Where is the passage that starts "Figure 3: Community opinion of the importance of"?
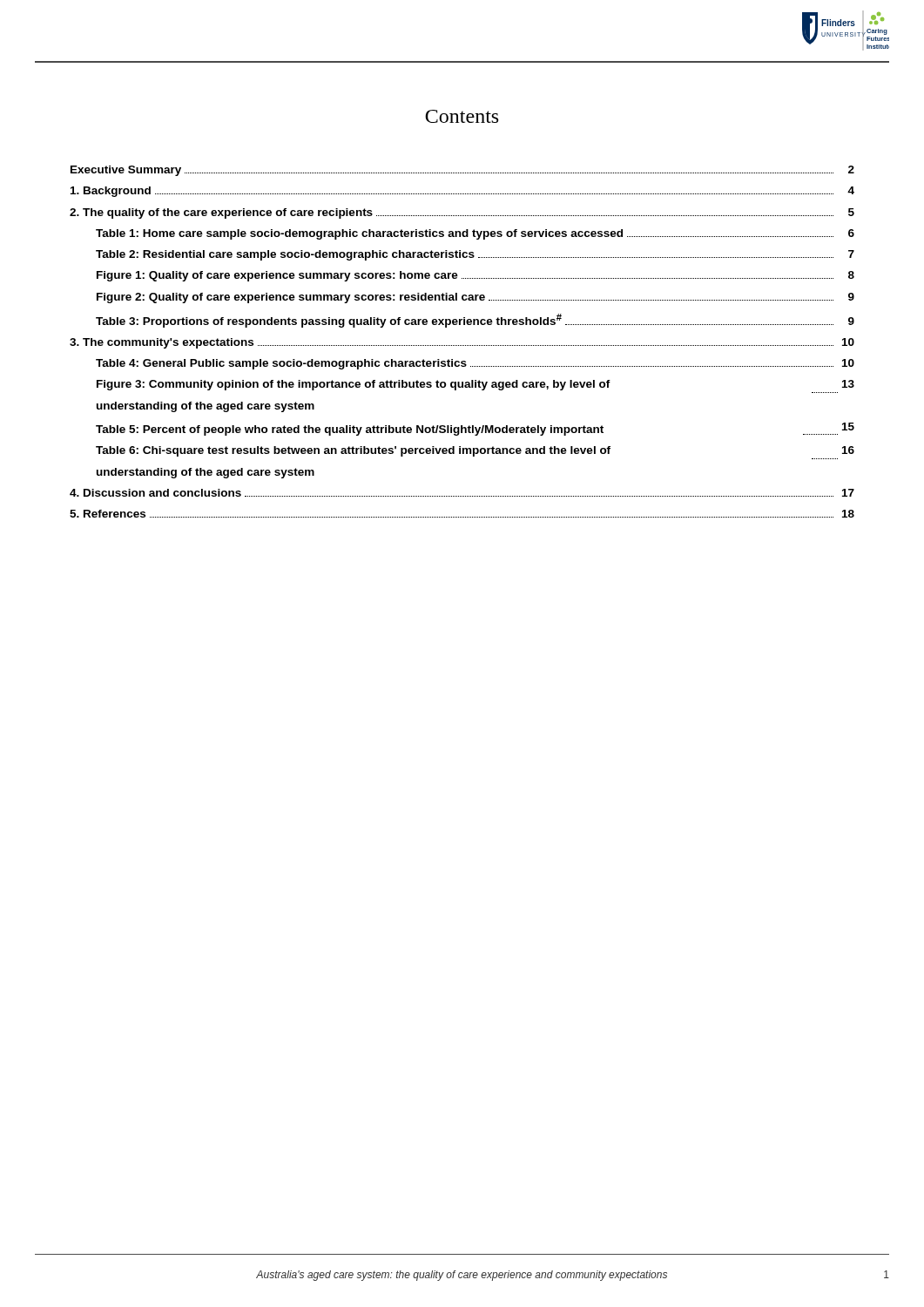This screenshot has height=1307, width=924. click(475, 395)
